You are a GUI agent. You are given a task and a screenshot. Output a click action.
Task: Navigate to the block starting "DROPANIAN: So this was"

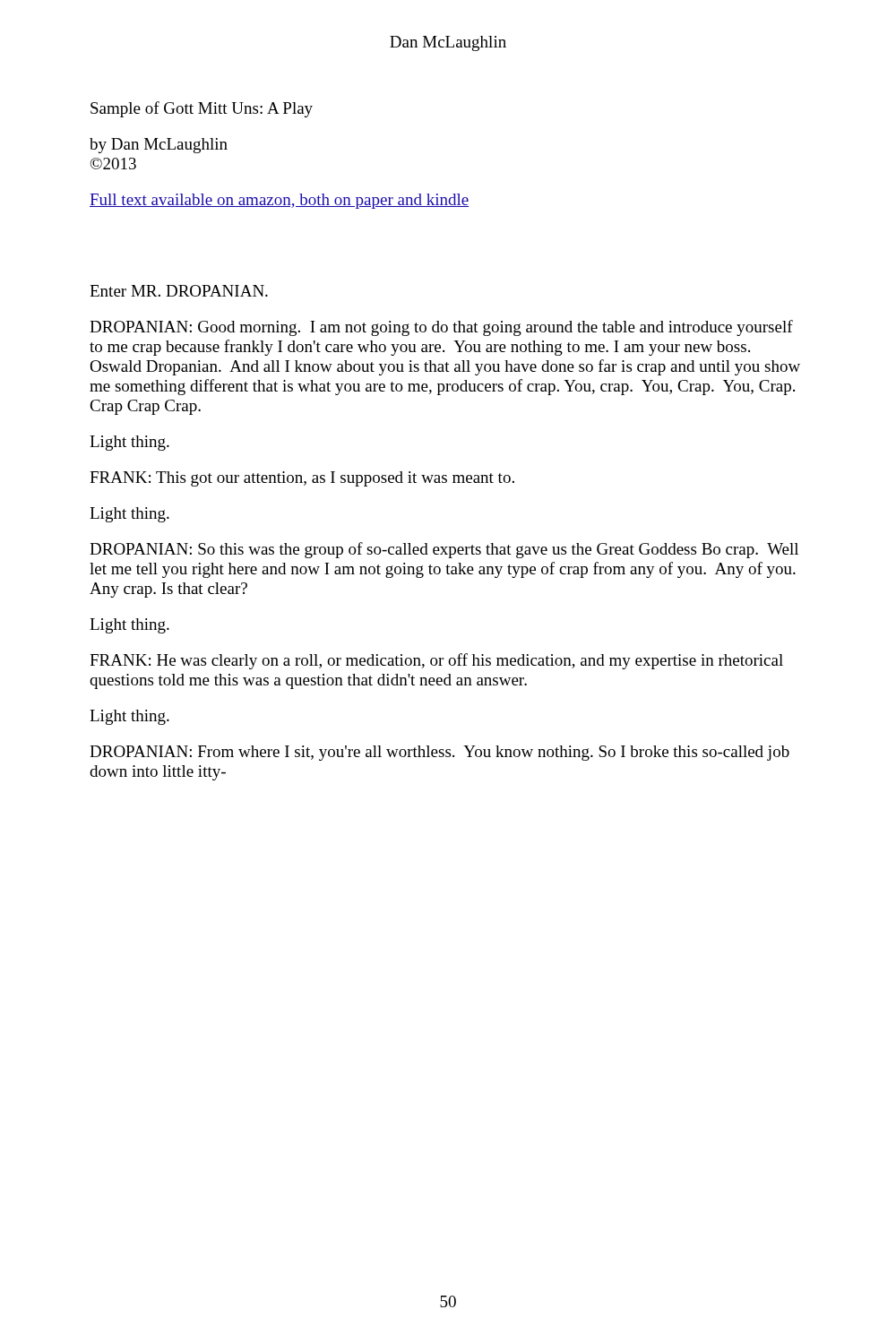click(445, 569)
